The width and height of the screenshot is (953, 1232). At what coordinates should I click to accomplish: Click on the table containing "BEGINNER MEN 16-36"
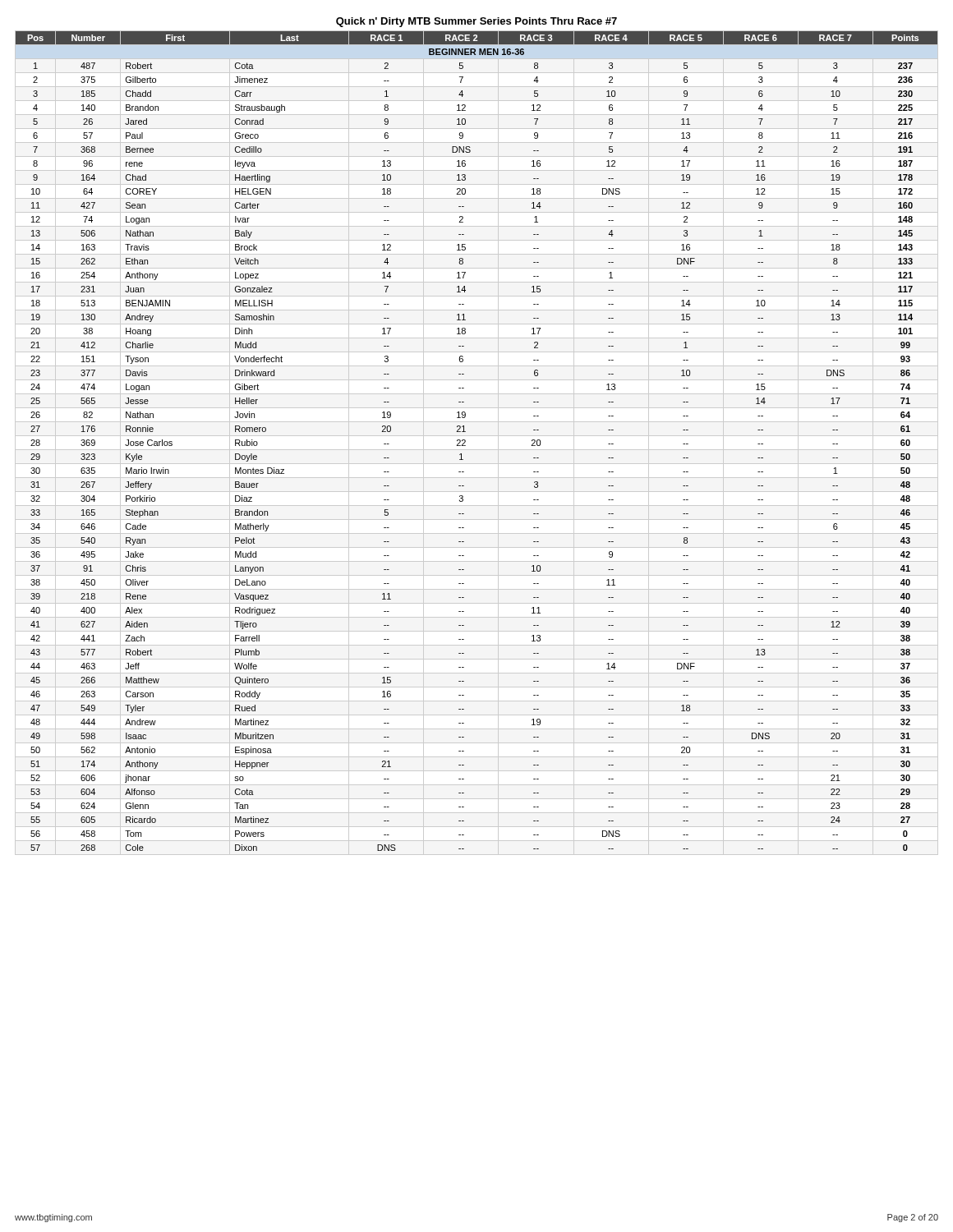click(x=476, y=443)
